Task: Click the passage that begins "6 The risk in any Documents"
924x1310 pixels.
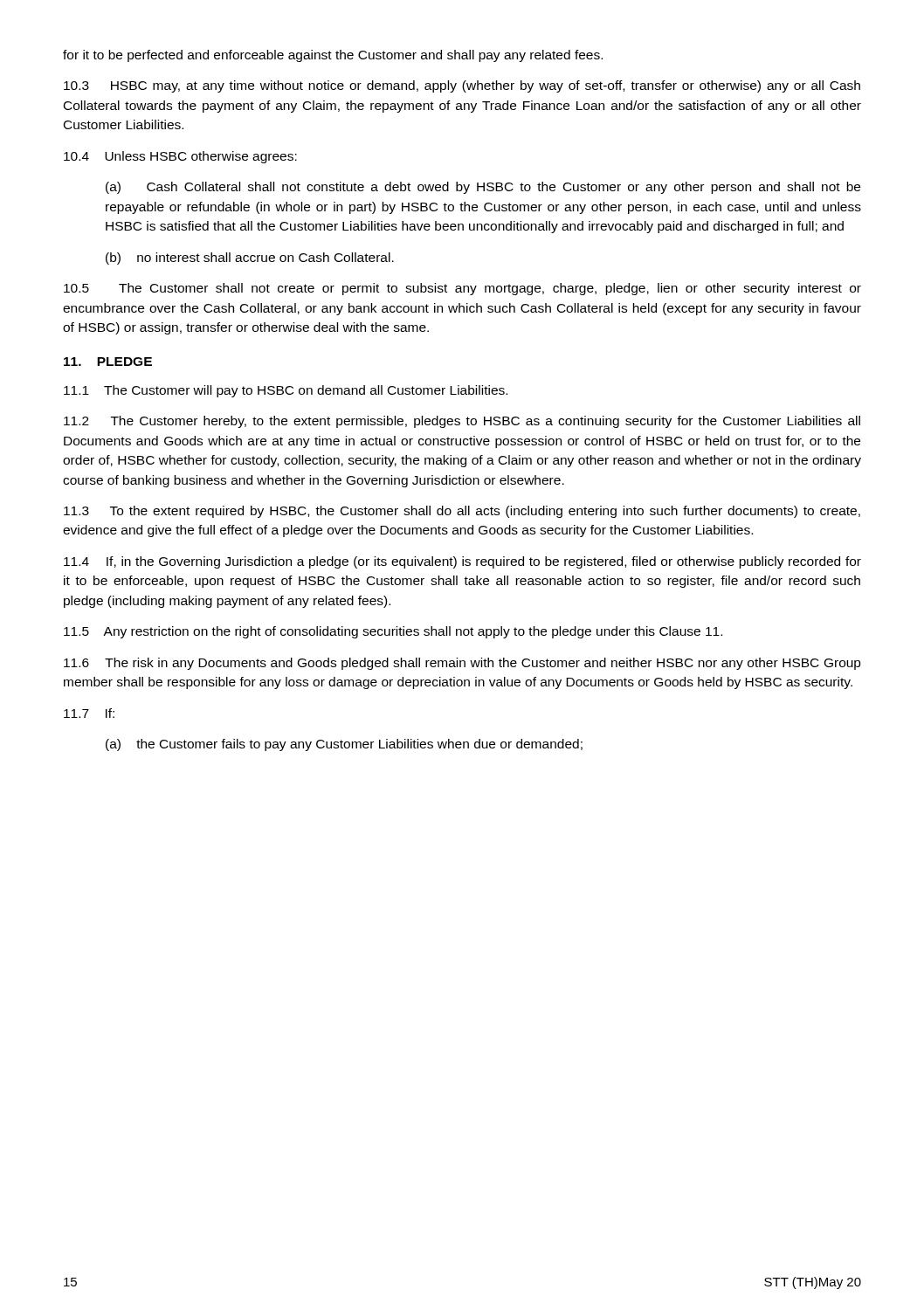Action: click(462, 672)
